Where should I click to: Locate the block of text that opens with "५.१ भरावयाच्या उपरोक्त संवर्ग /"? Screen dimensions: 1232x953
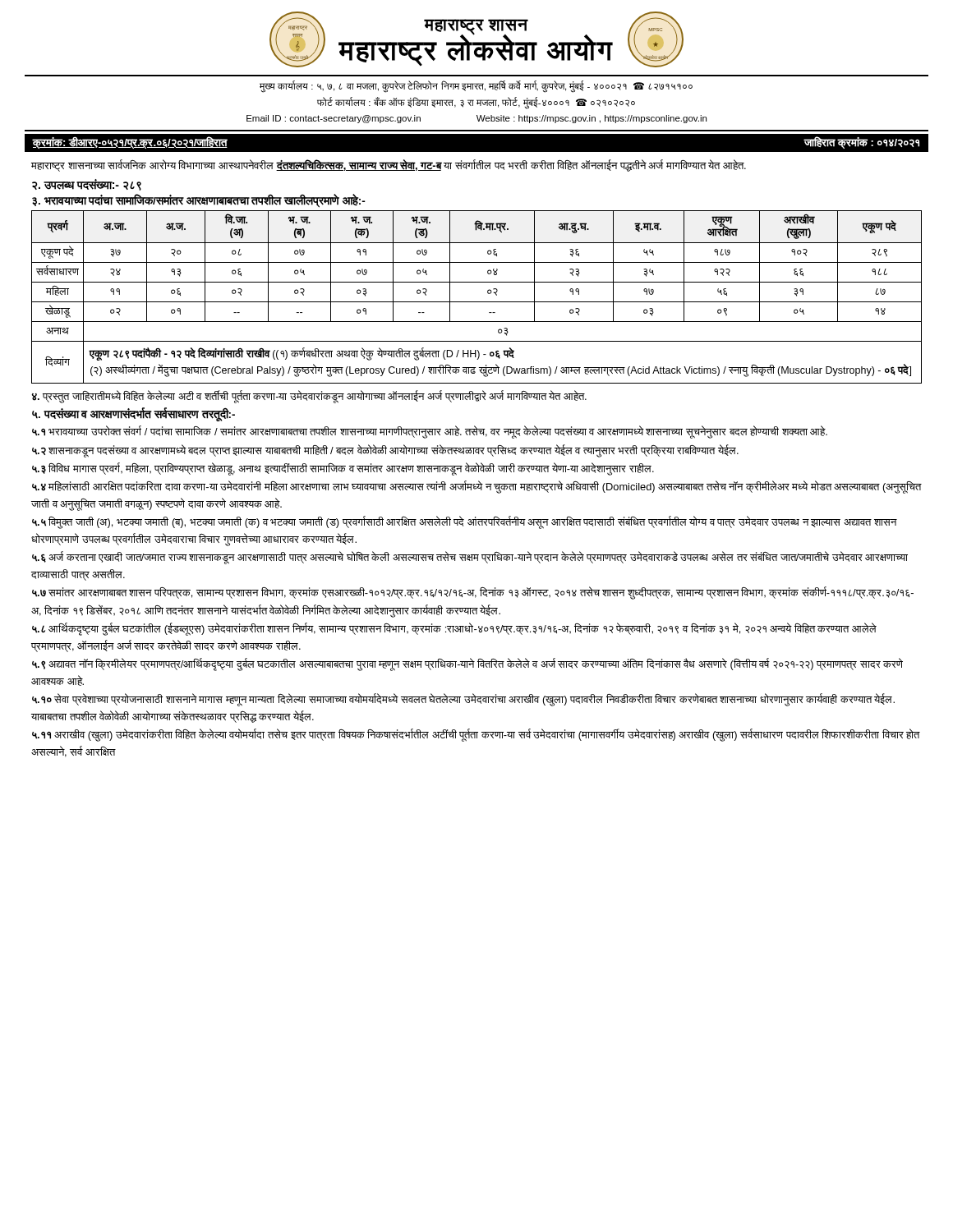tap(430, 432)
